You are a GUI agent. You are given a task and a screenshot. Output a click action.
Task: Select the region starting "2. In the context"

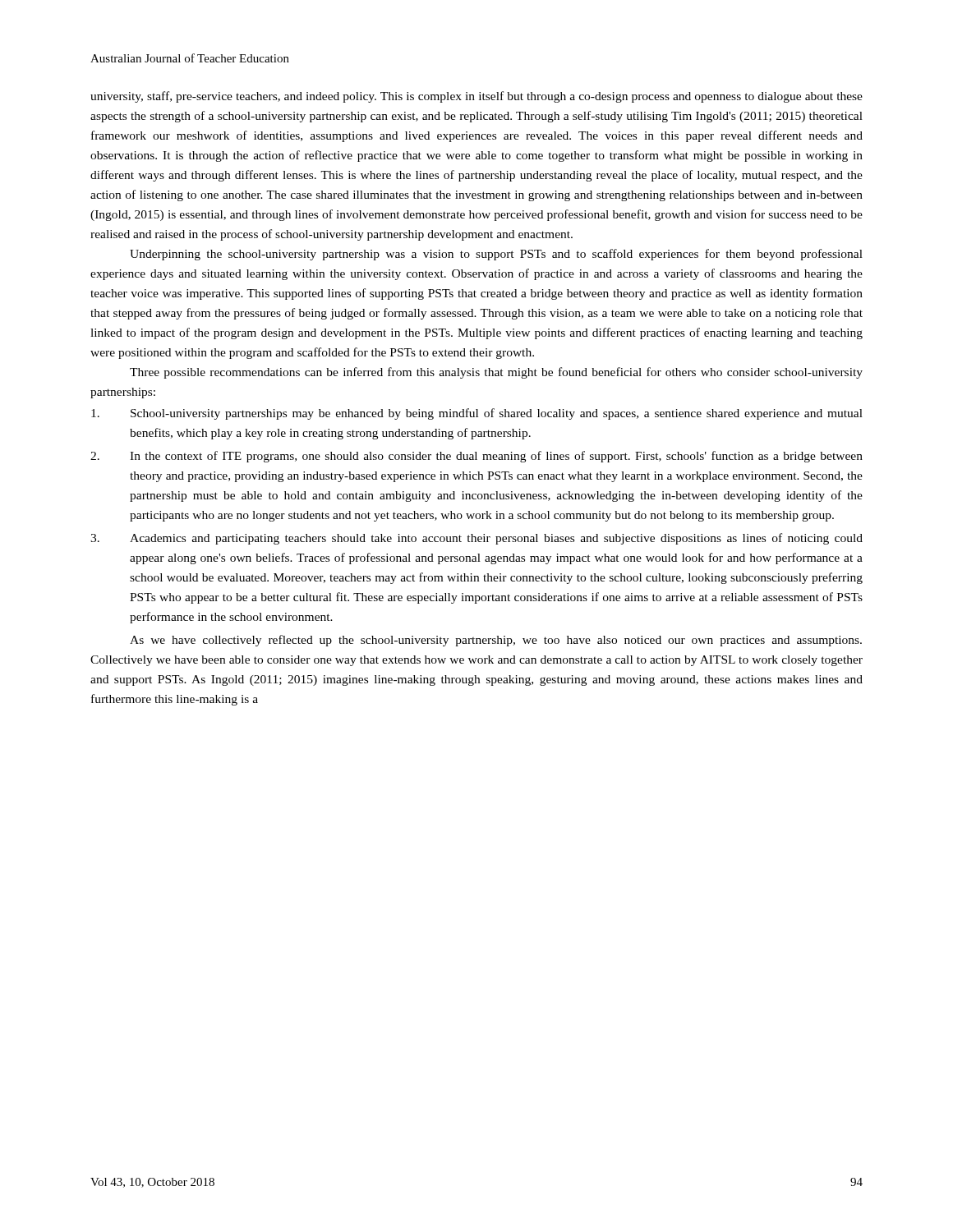pos(476,485)
